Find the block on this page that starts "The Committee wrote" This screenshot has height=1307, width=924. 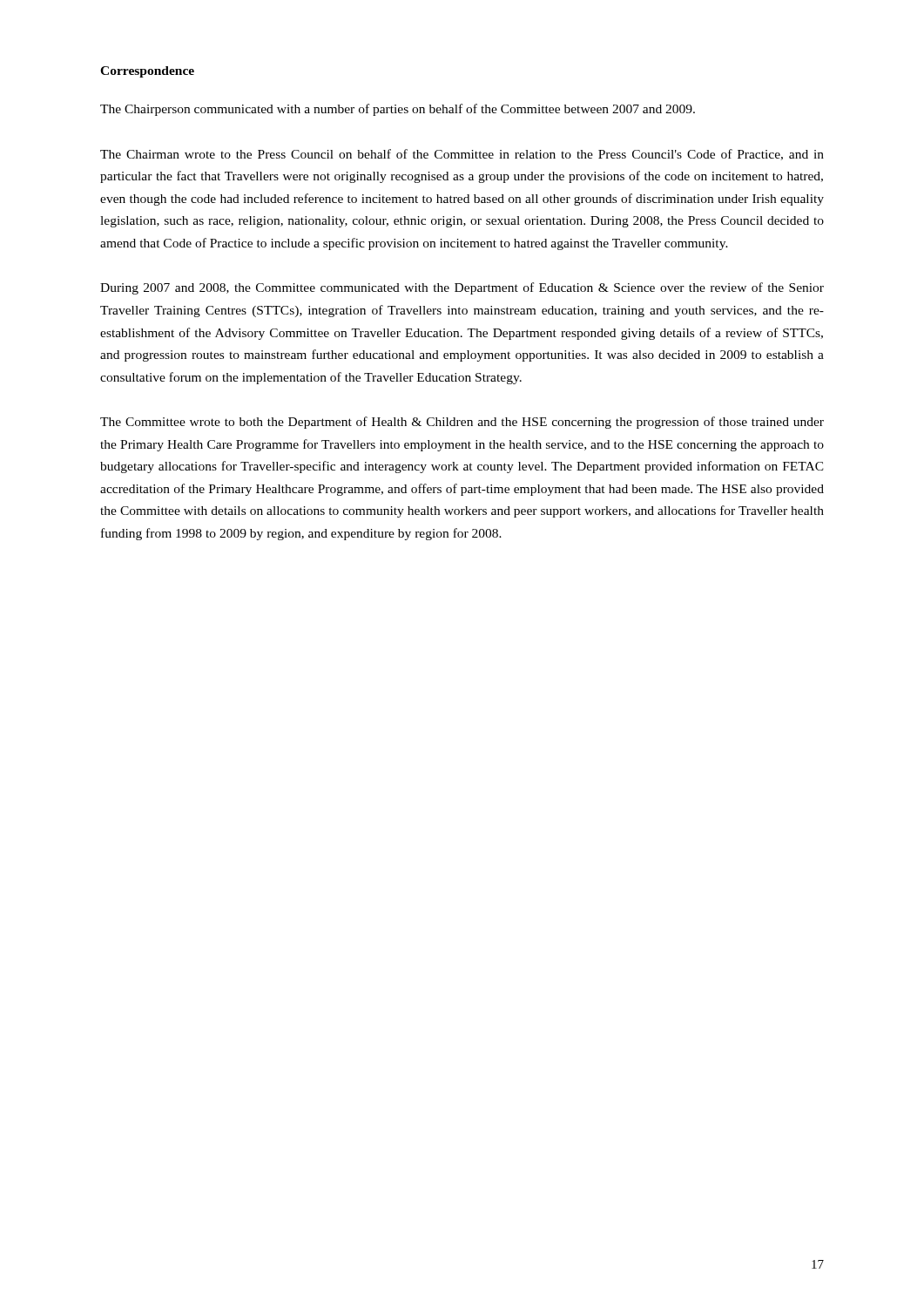pos(462,477)
